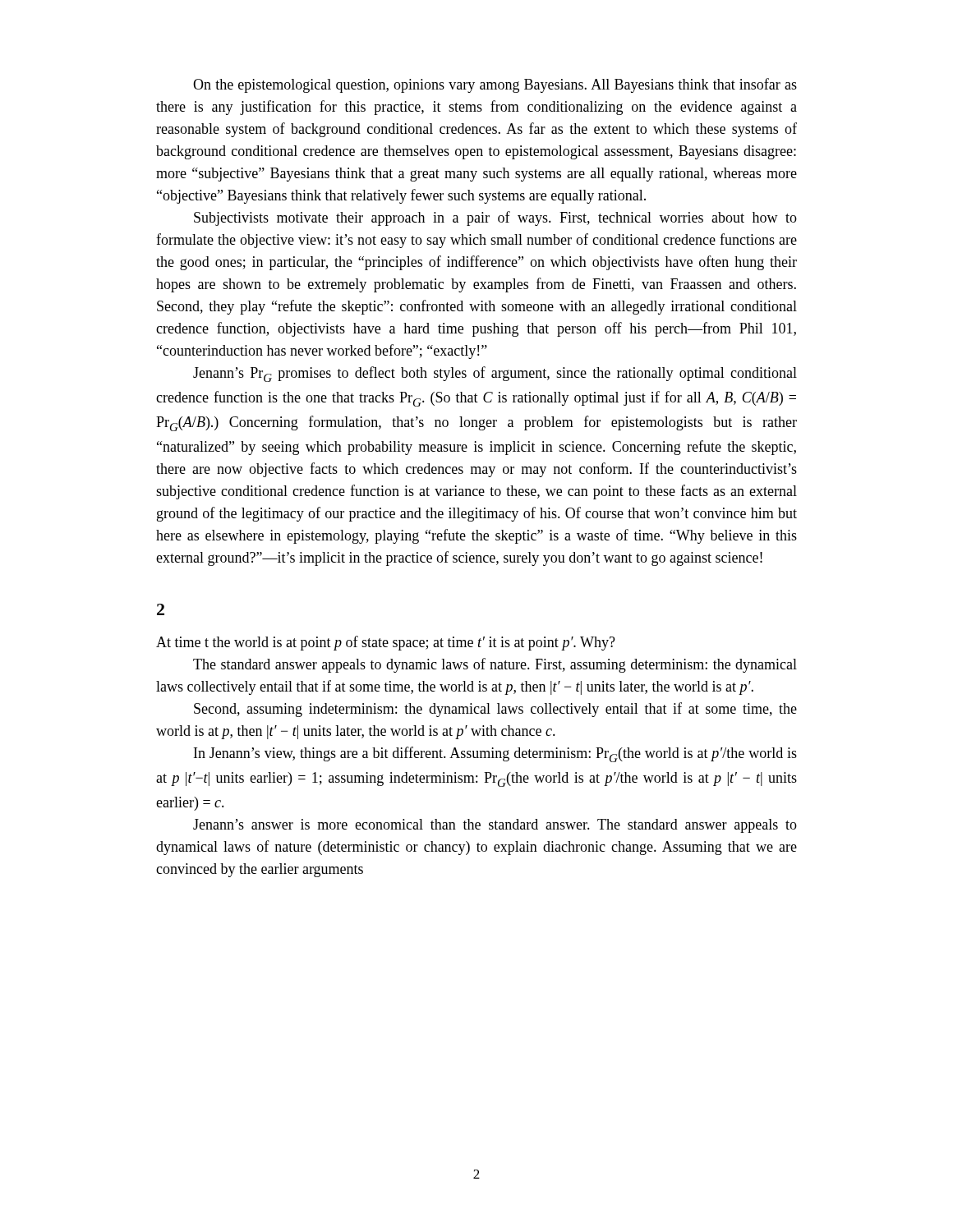Locate the text block that reads "Second, assuming indeterminism: the dynamical laws collectively"

coord(476,721)
